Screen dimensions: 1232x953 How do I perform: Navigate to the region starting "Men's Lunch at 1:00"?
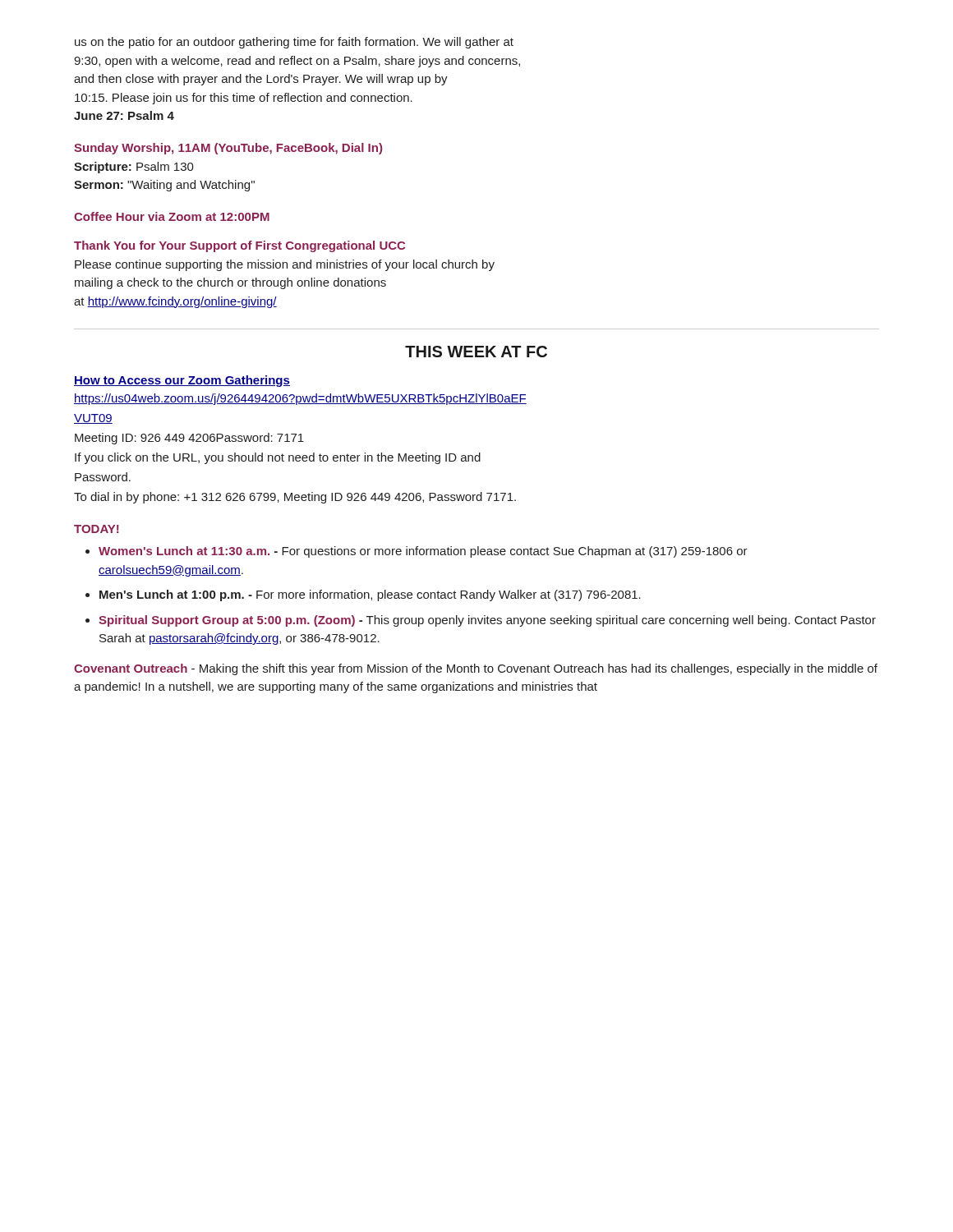(x=370, y=594)
